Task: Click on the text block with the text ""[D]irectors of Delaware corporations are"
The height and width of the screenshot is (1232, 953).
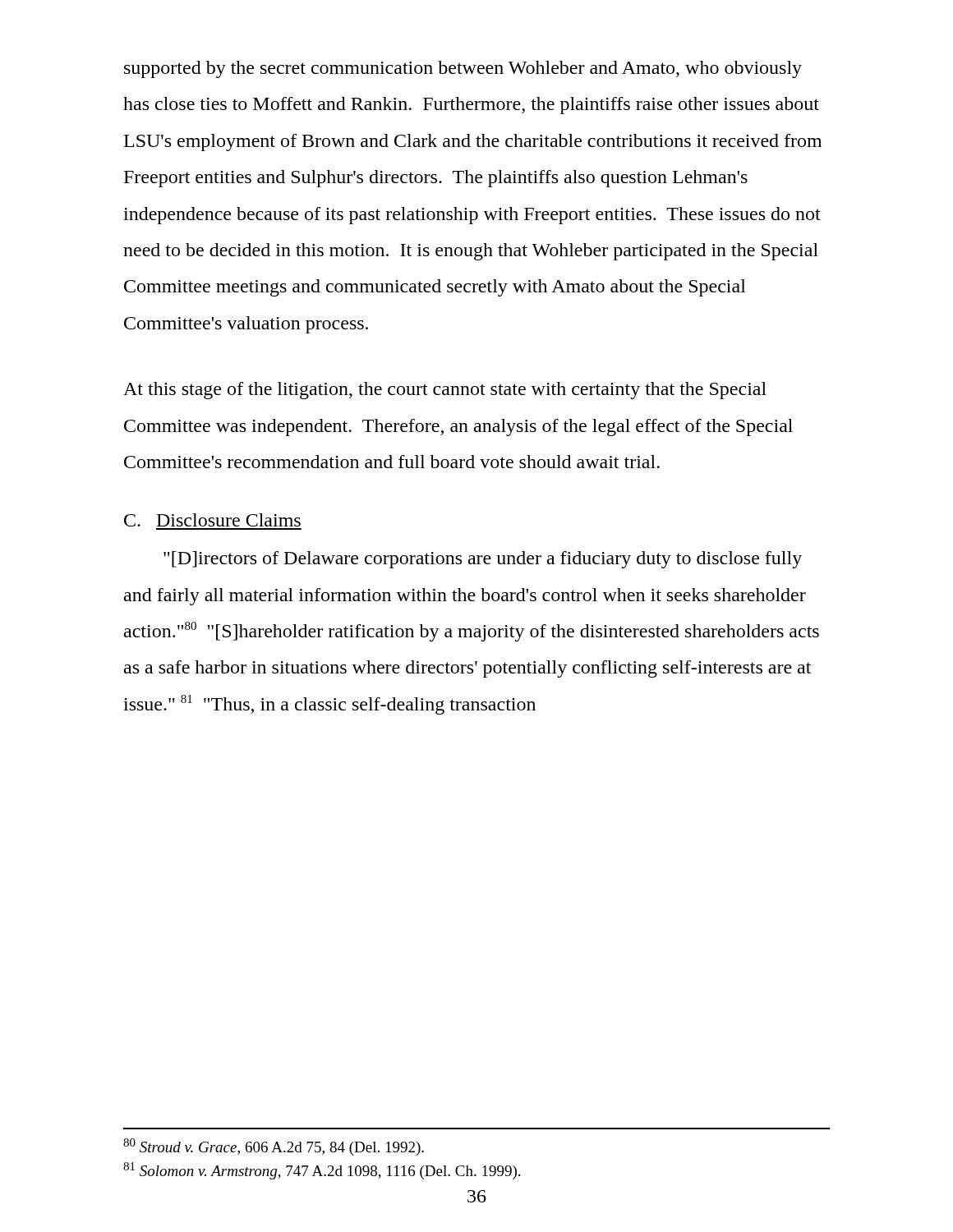Action: pyautogui.click(x=476, y=631)
